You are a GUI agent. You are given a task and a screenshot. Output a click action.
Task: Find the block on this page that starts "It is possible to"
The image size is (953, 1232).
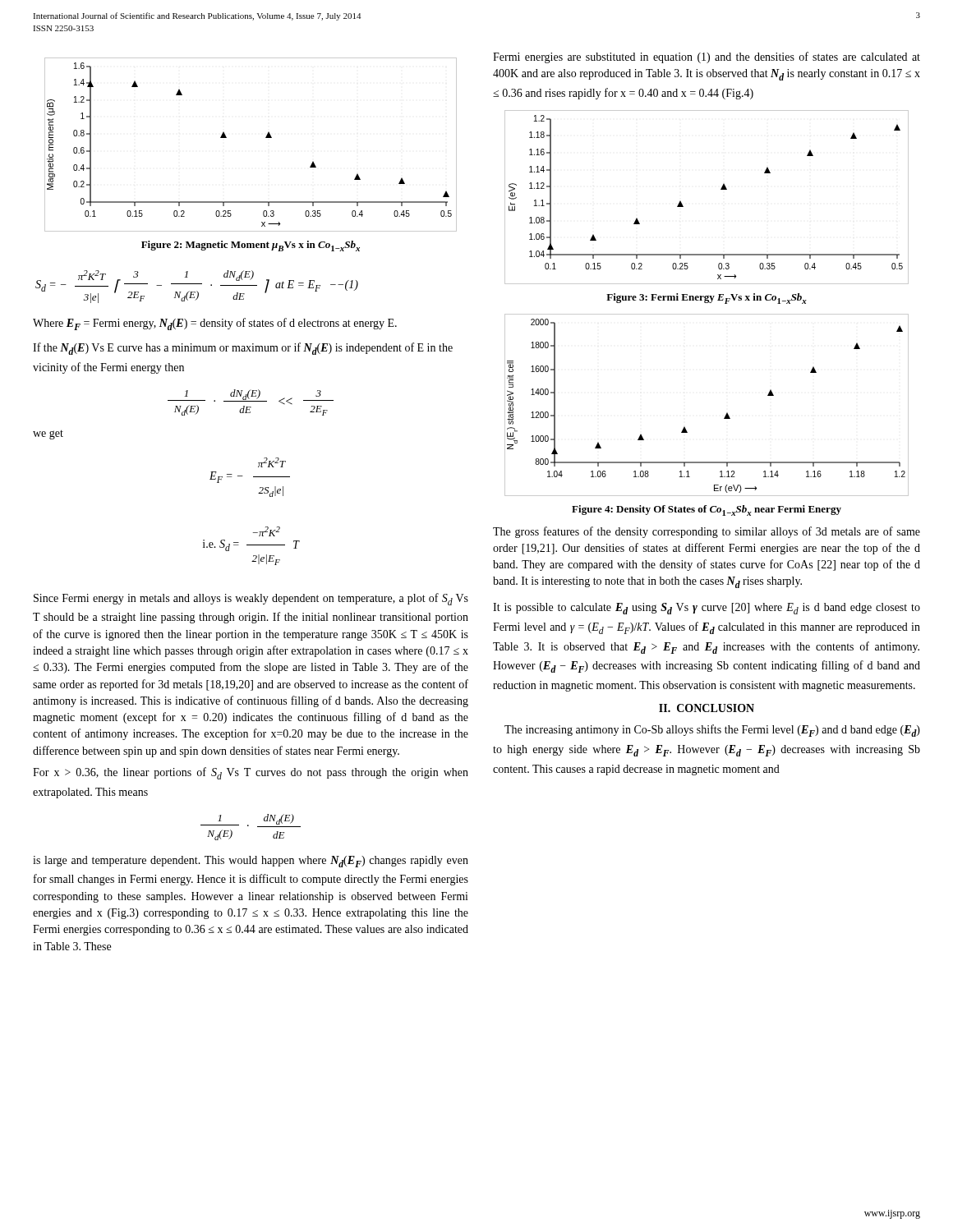(x=707, y=646)
